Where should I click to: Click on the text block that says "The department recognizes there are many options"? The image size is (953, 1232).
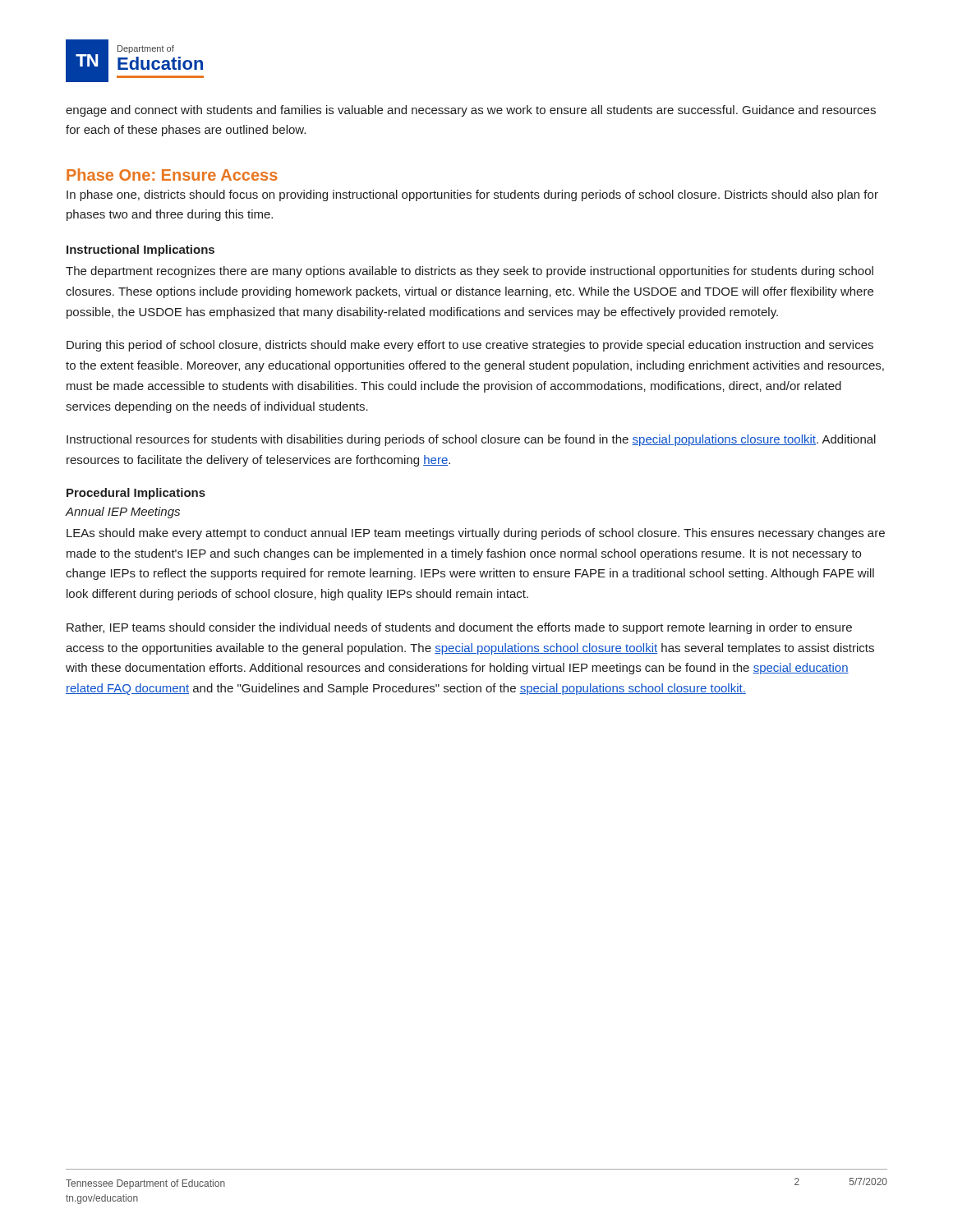pyautogui.click(x=470, y=291)
